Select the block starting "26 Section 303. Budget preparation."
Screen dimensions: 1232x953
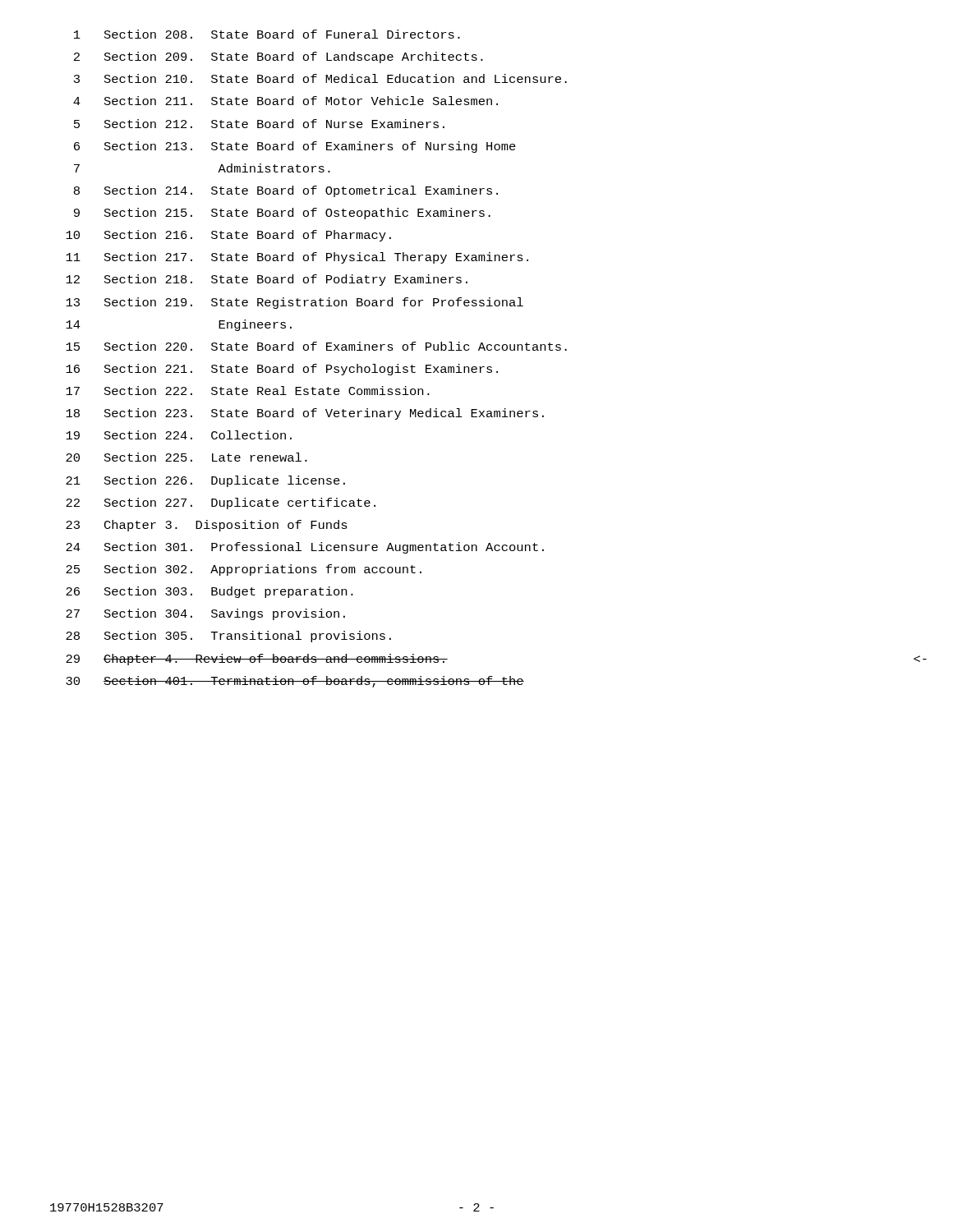pyautogui.click(x=202, y=593)
